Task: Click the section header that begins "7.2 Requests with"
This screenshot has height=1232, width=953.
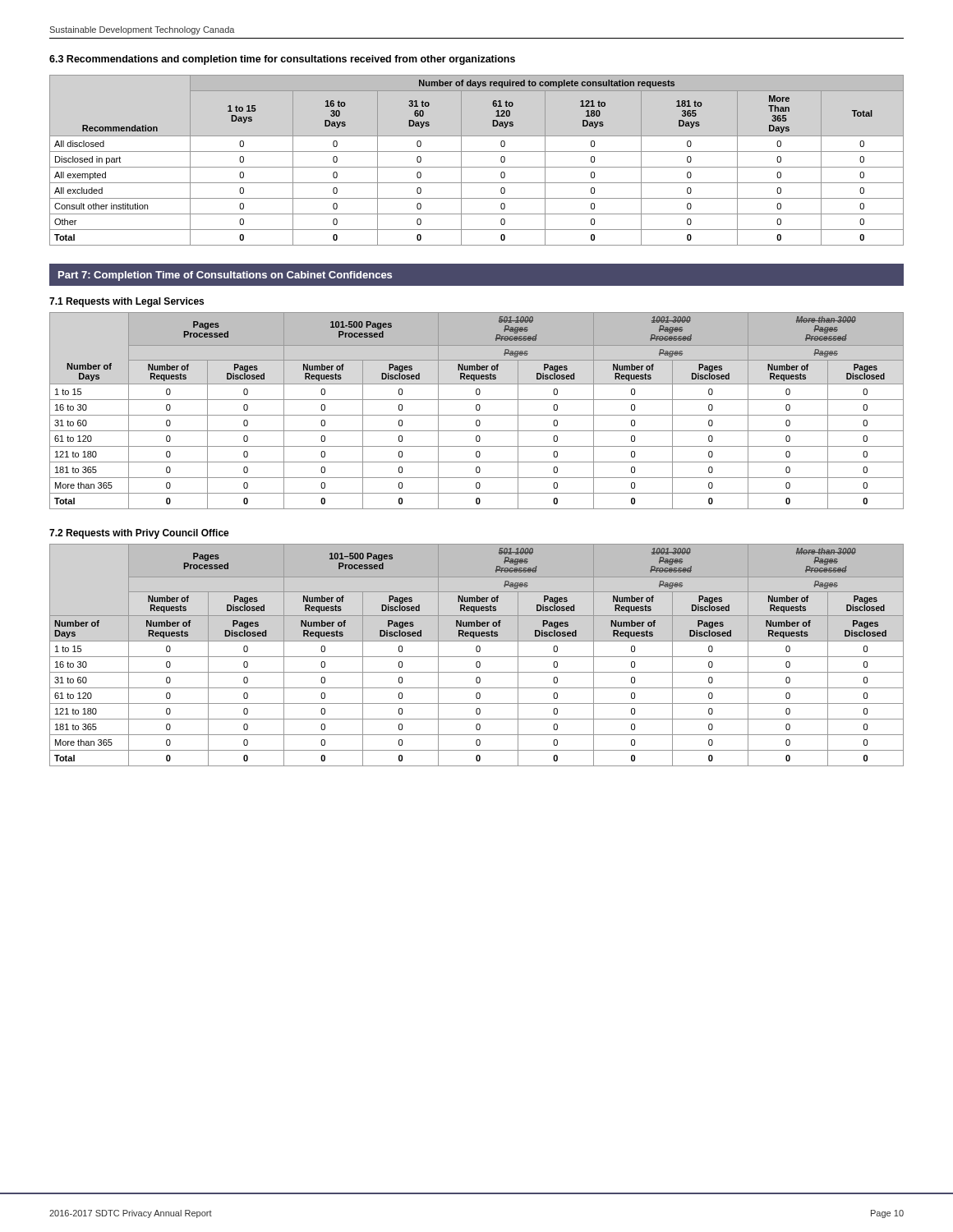Action: coord(139,533)
